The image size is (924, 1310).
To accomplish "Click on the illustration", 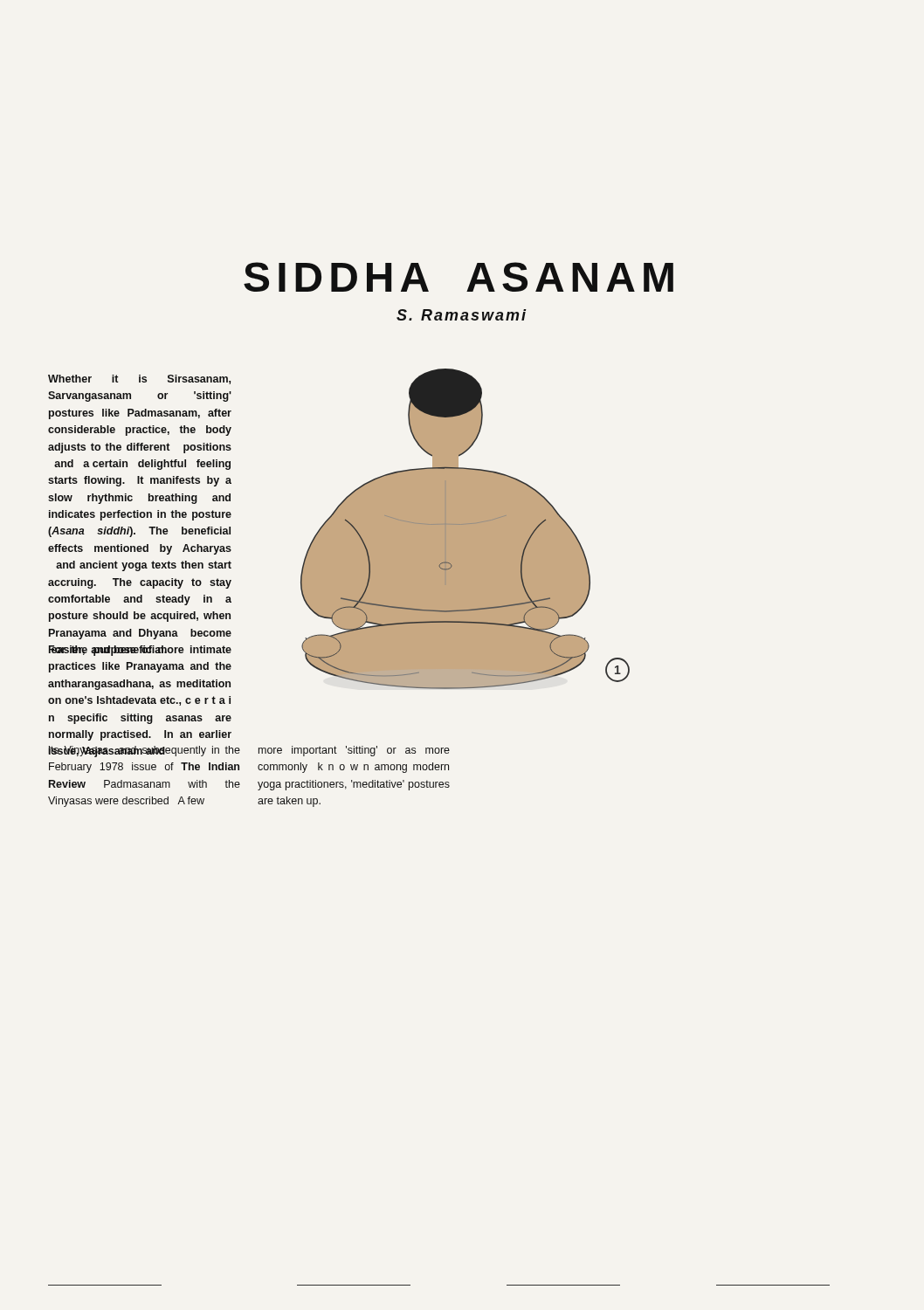I will pyautogui.click(x=445, y=517).
